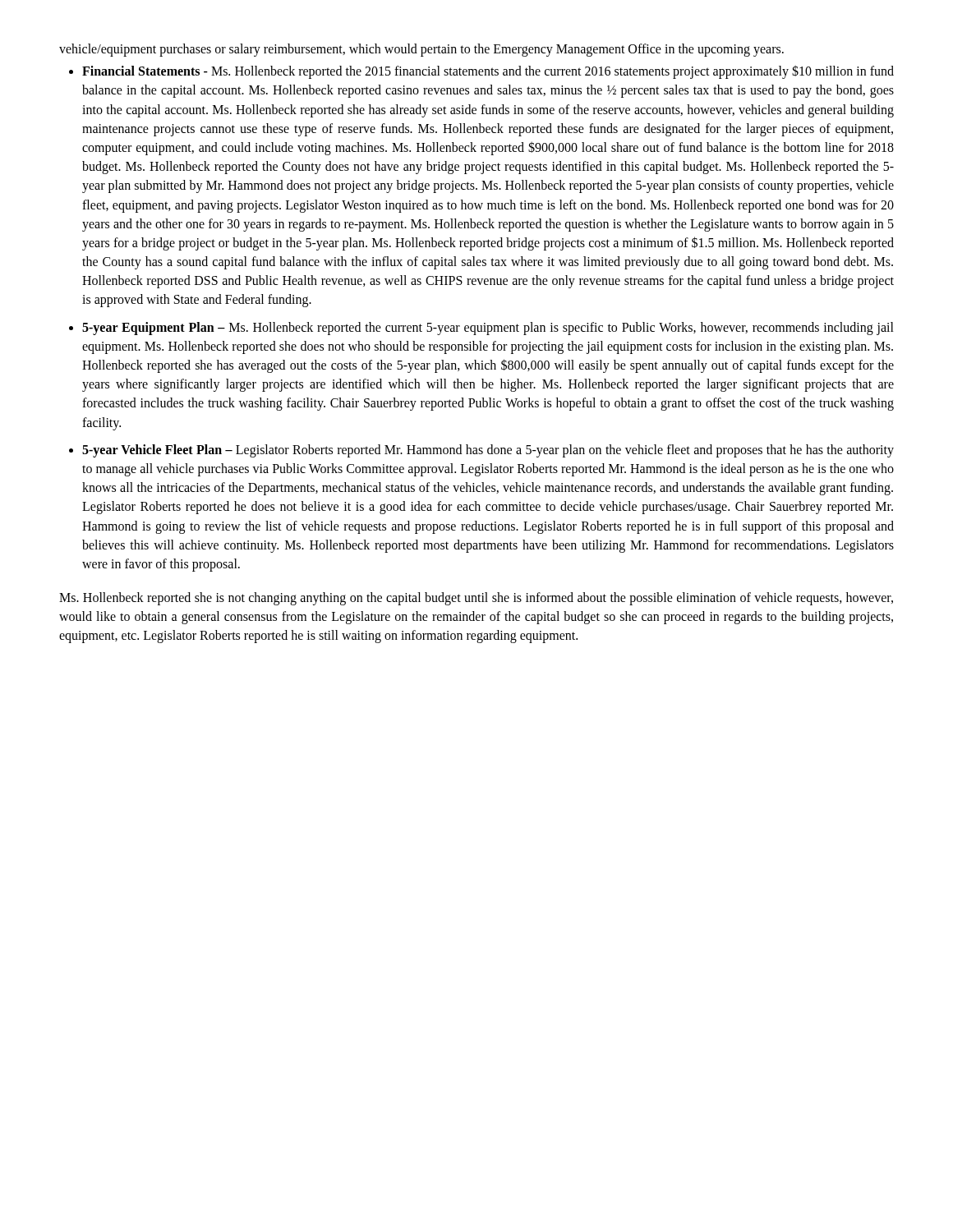The width and height of the screenshot is (953, 1232).
Task: Locate the list item with the text "5-year Equipment Plan – Ms. Hollenbeck reported"
Action: 488,375
